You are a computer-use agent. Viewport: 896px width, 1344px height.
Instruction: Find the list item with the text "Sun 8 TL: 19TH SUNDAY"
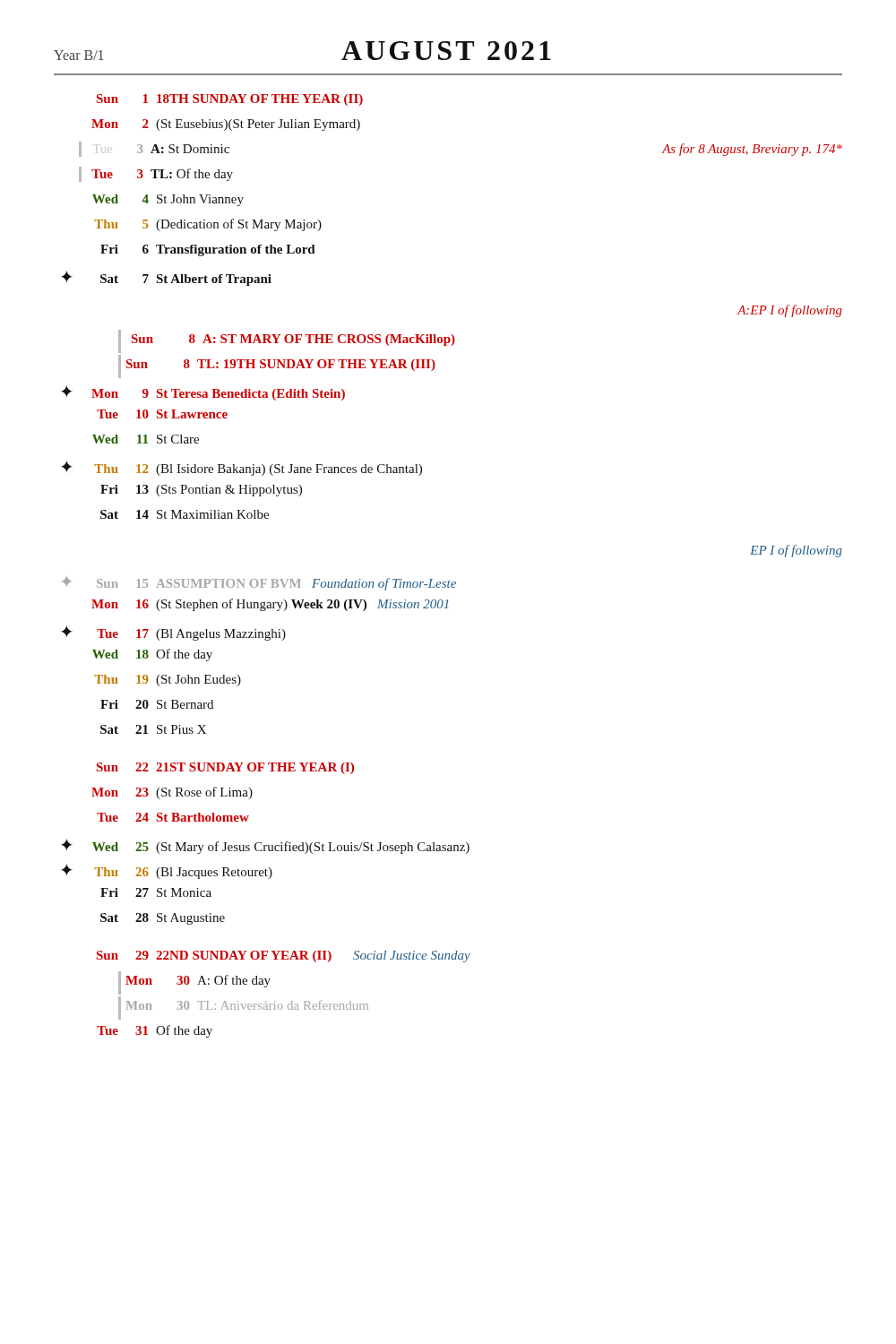pos(281,365)
